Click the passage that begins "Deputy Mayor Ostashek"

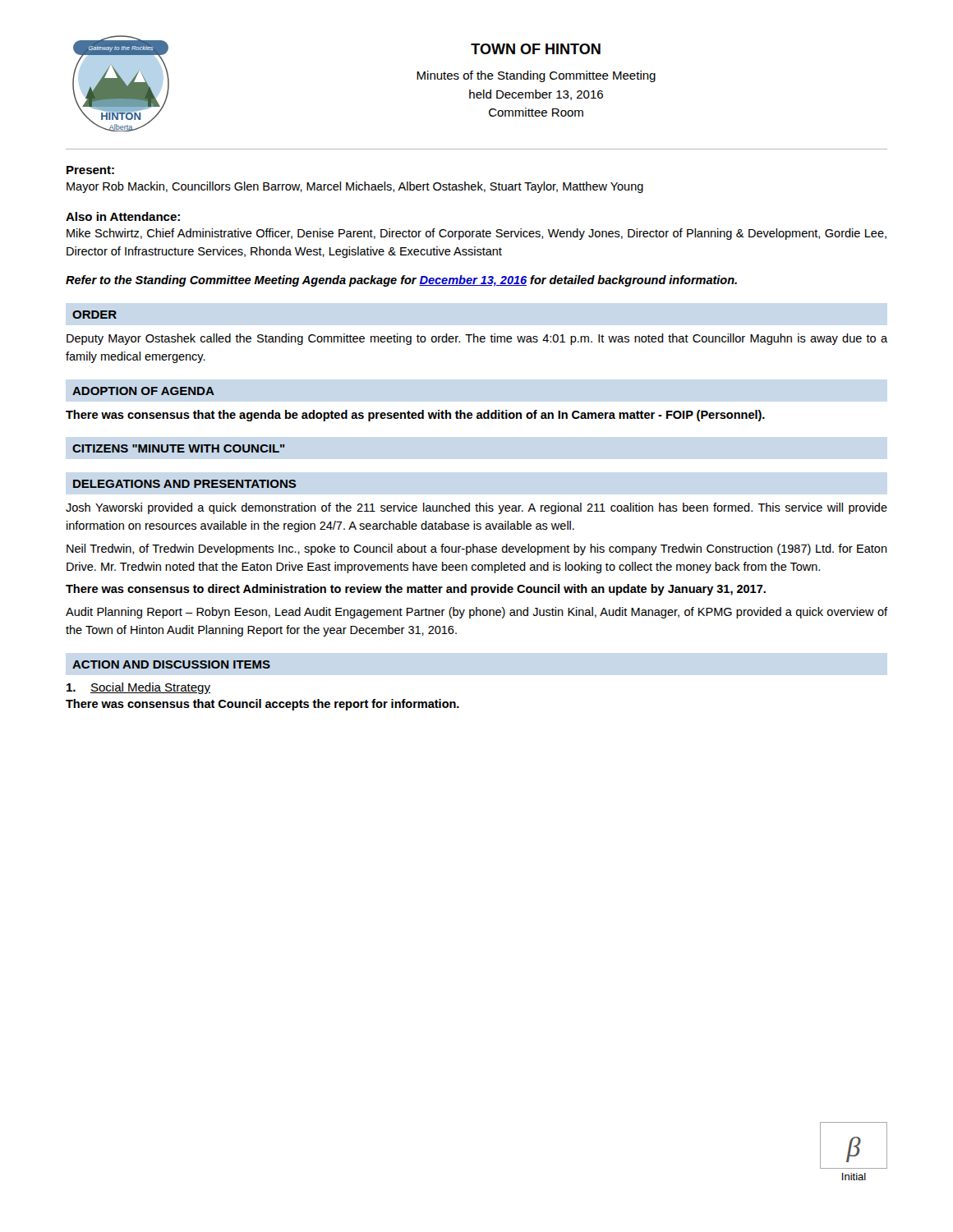(x=476, y=347)
